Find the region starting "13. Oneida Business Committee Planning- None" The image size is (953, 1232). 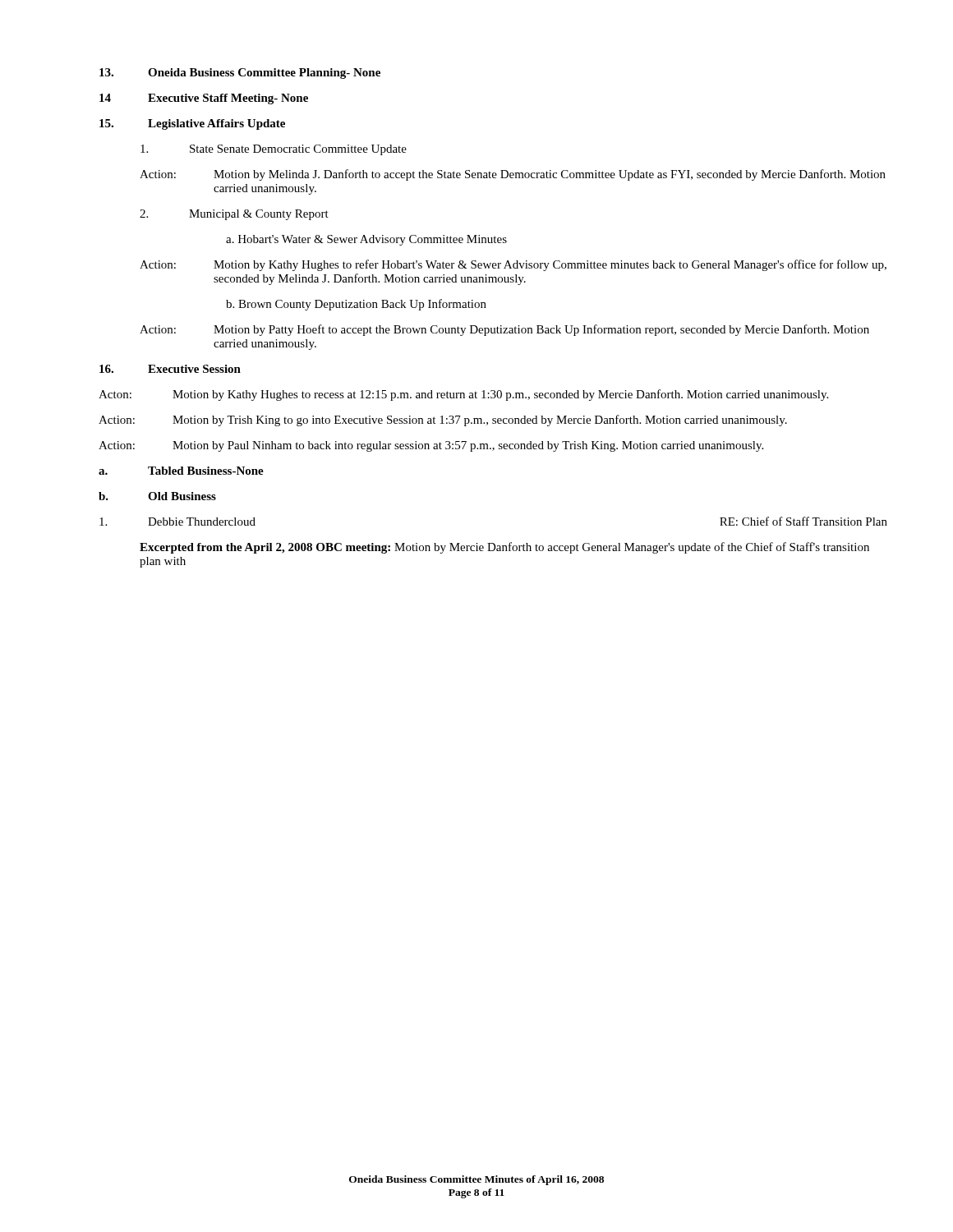[240, 74]
